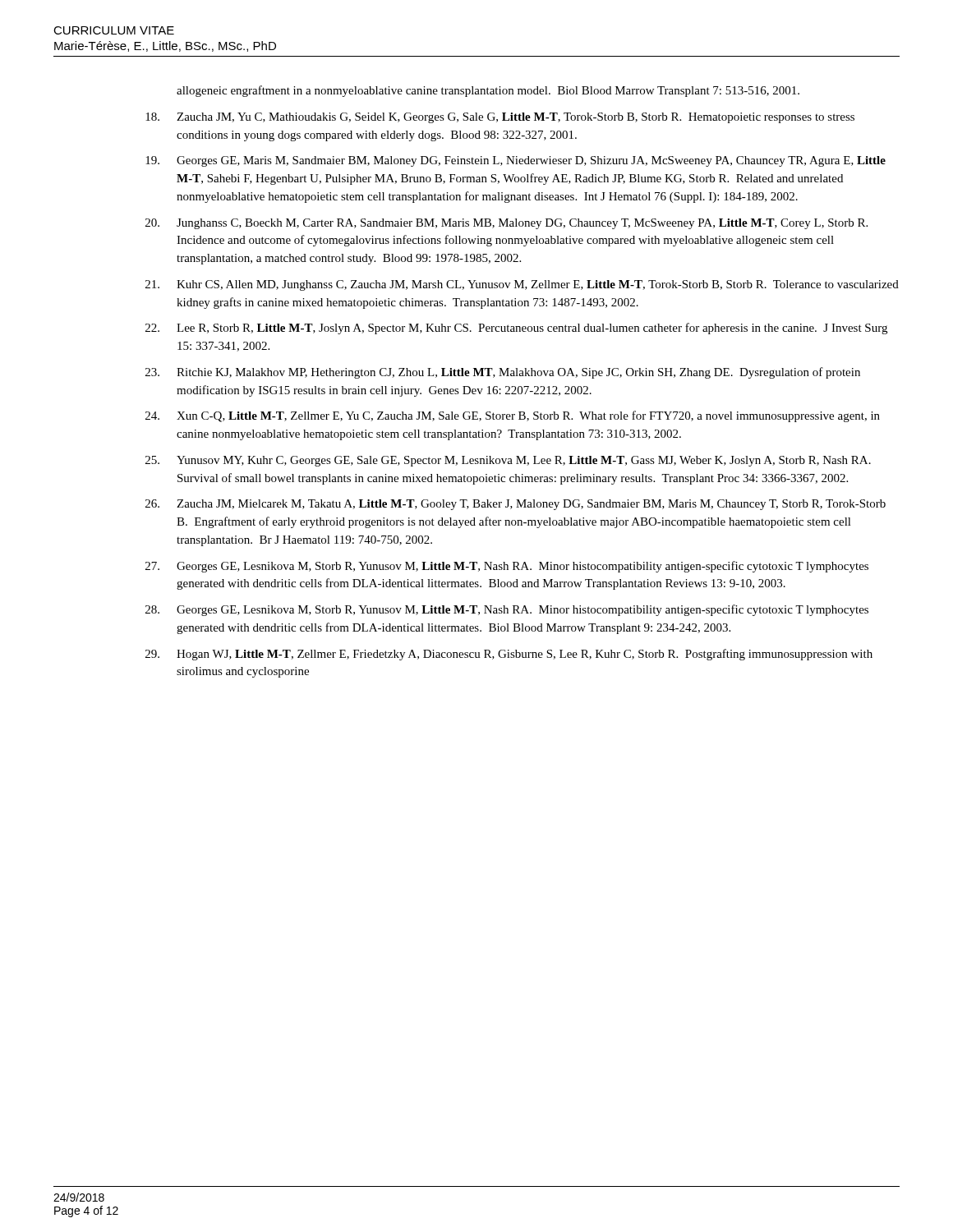Image resolution: width=953 pixels, height=1232 pixels.
Task: Locate the text block starting "26. Zaucha JM, Mielcarek M,"
Action: 476,522
